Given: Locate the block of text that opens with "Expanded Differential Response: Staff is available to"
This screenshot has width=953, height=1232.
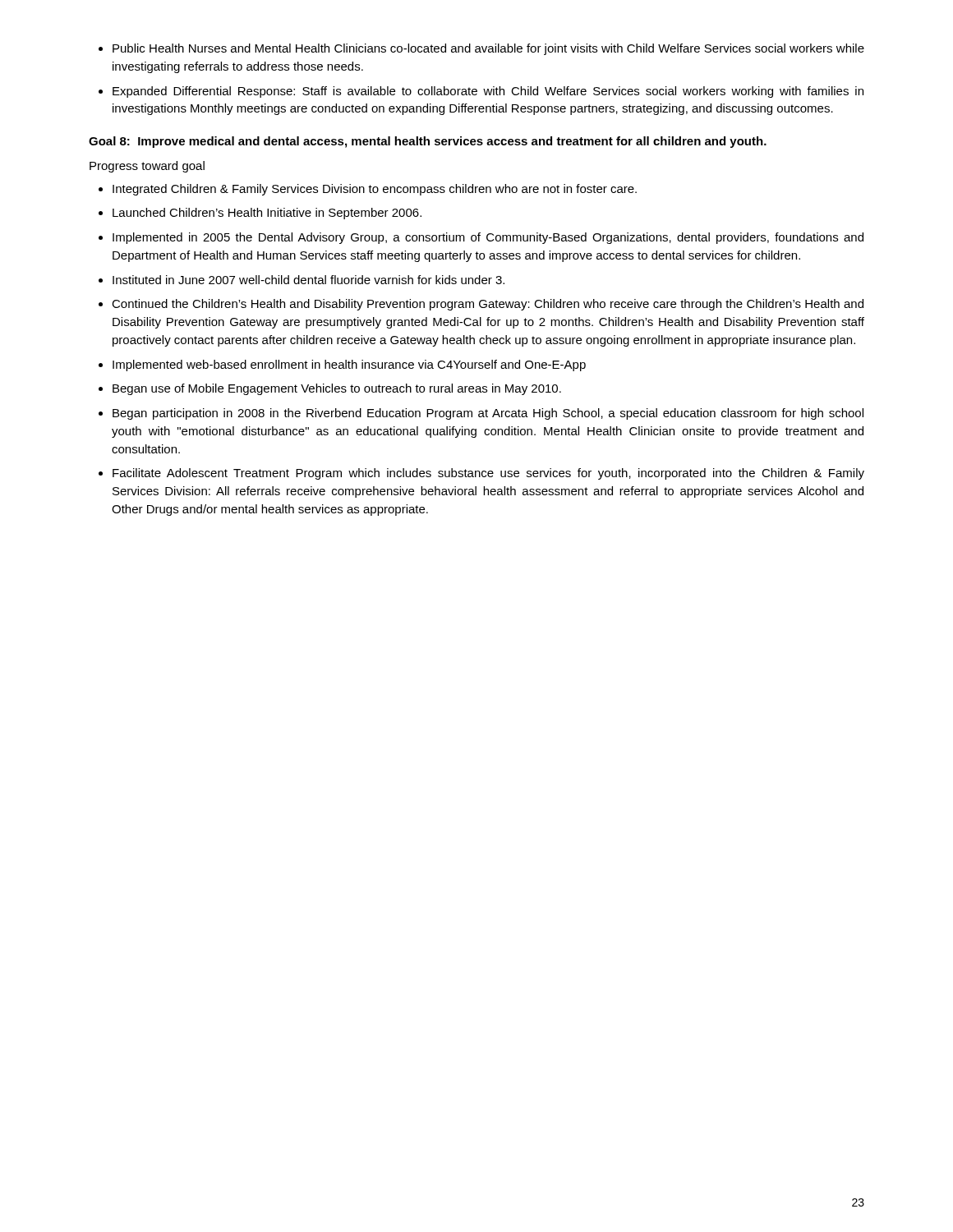Looking at the screenshot, I should pos(488,100).
